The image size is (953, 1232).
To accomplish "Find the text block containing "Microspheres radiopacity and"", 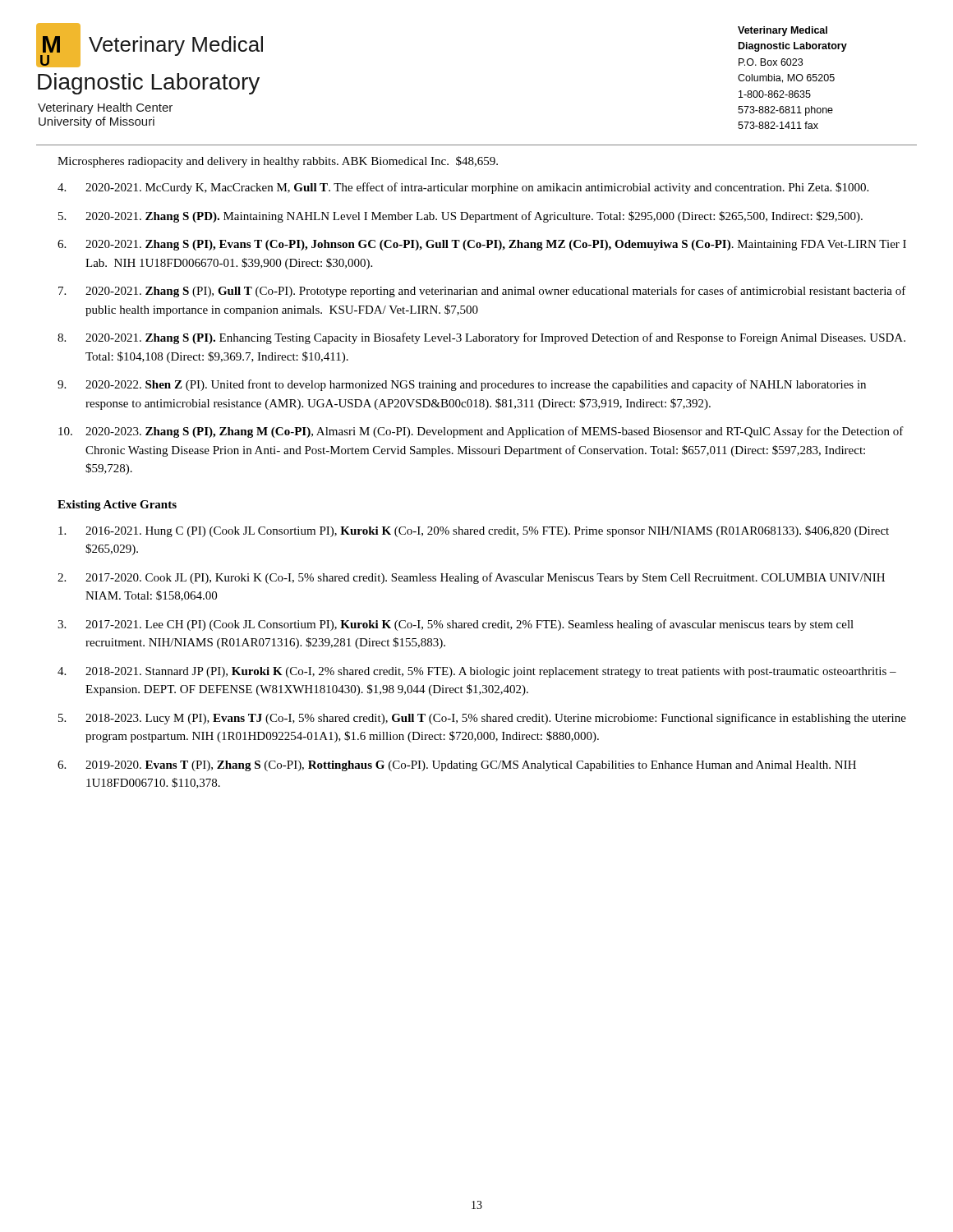I will pos(278,161).
